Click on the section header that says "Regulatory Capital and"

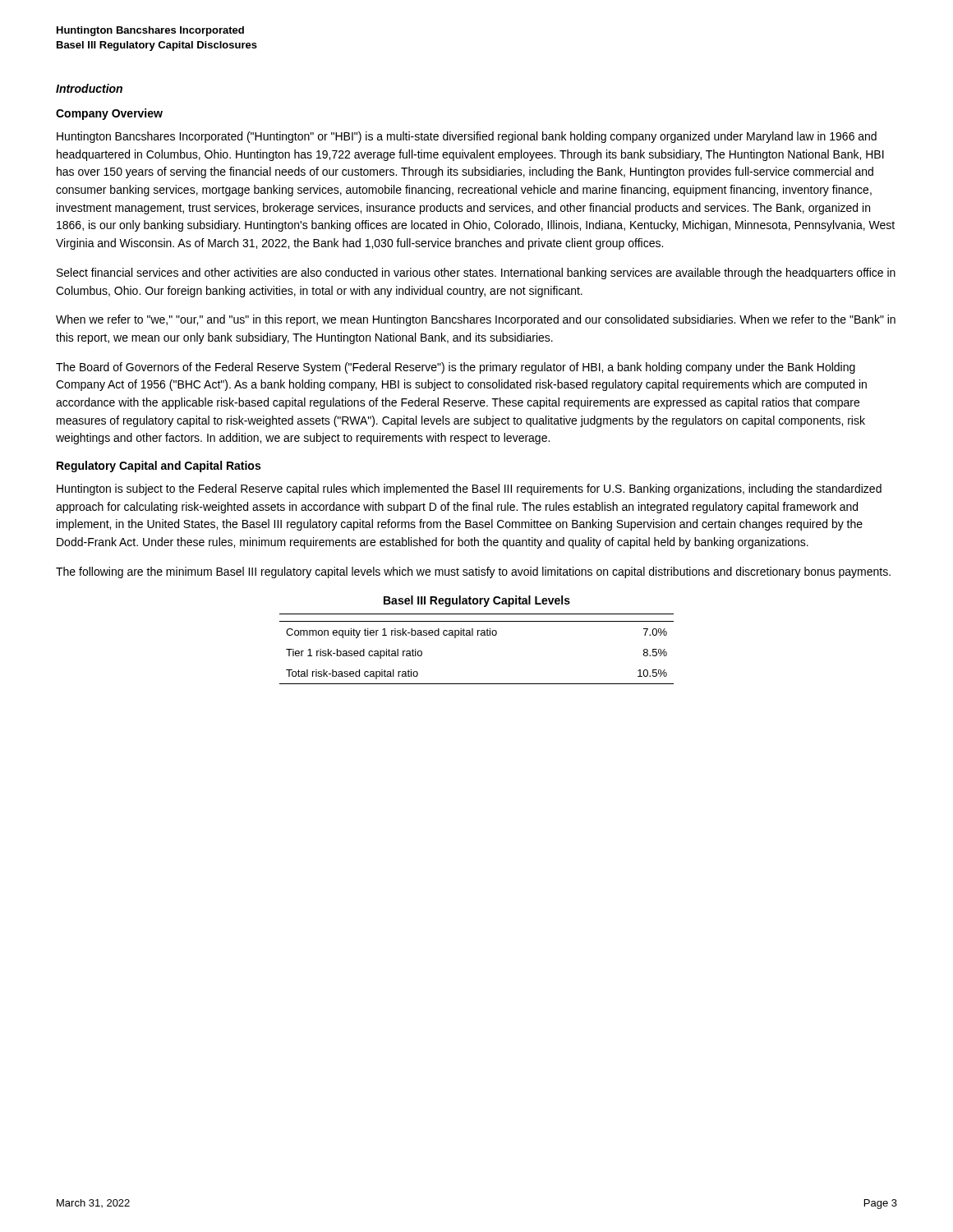tap(158, 466)
